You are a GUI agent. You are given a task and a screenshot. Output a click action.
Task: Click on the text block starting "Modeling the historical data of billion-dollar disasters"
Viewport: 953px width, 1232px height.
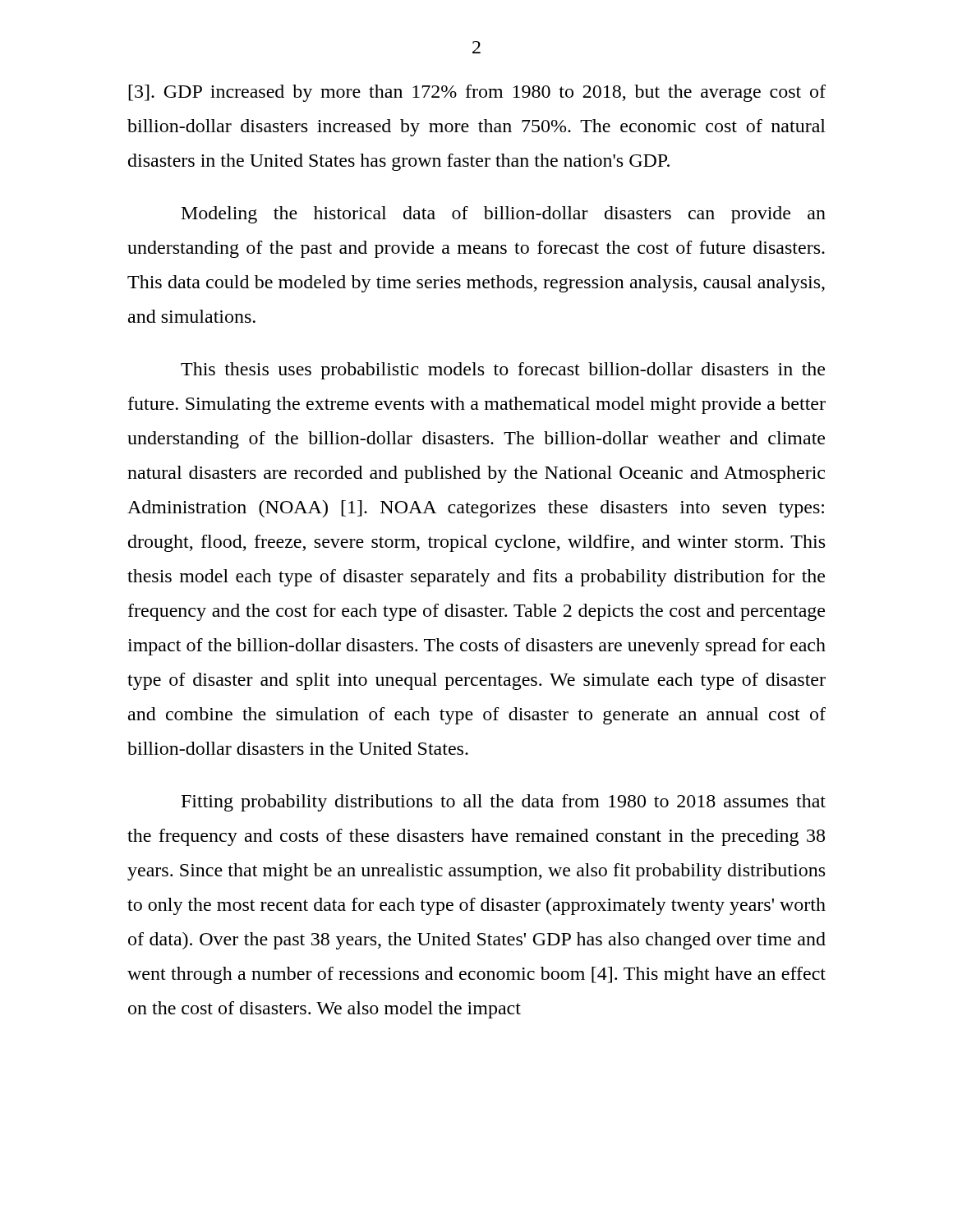(476, 264)
